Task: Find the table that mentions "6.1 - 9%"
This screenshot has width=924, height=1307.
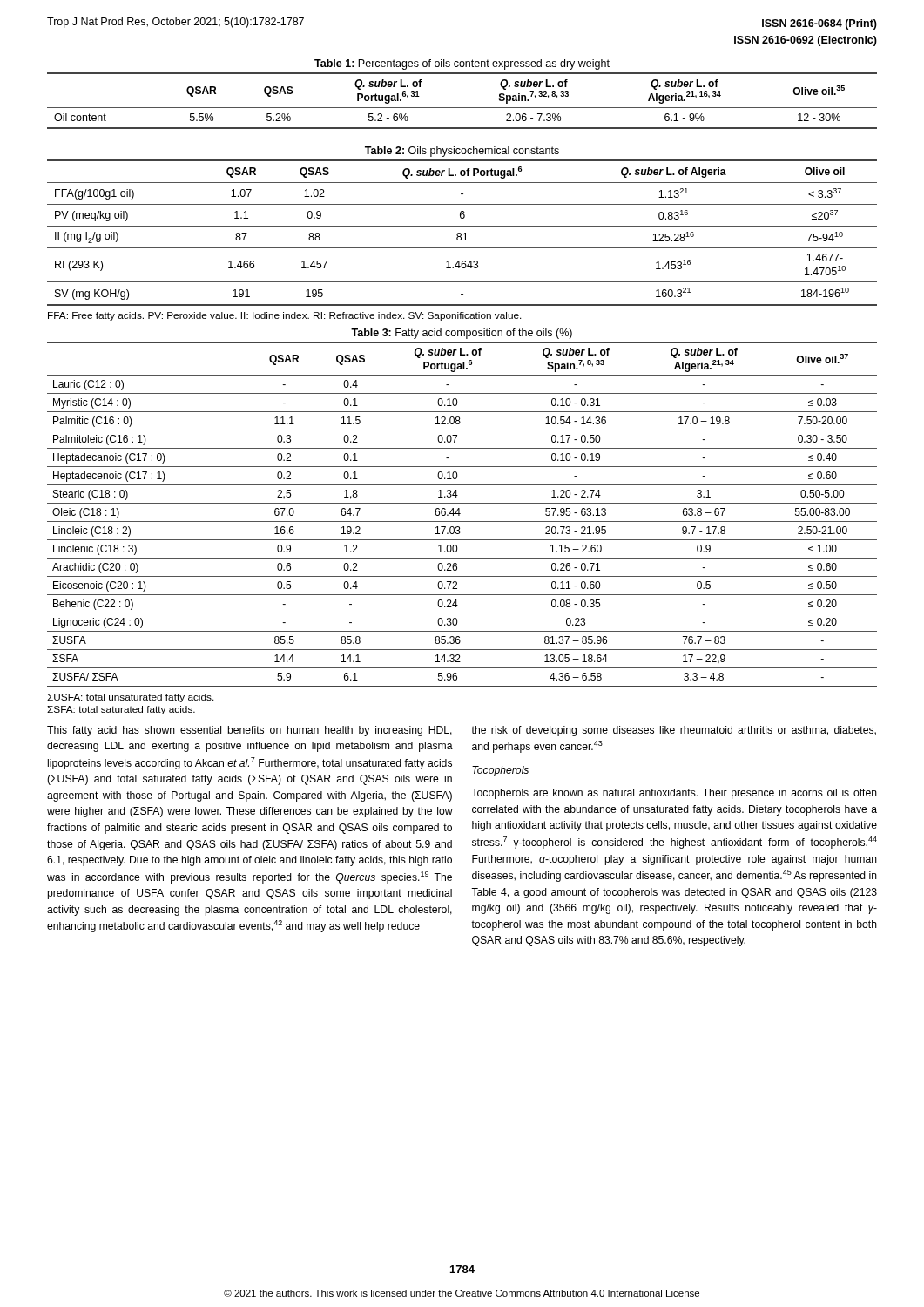Action: click(x=462, y=100)
